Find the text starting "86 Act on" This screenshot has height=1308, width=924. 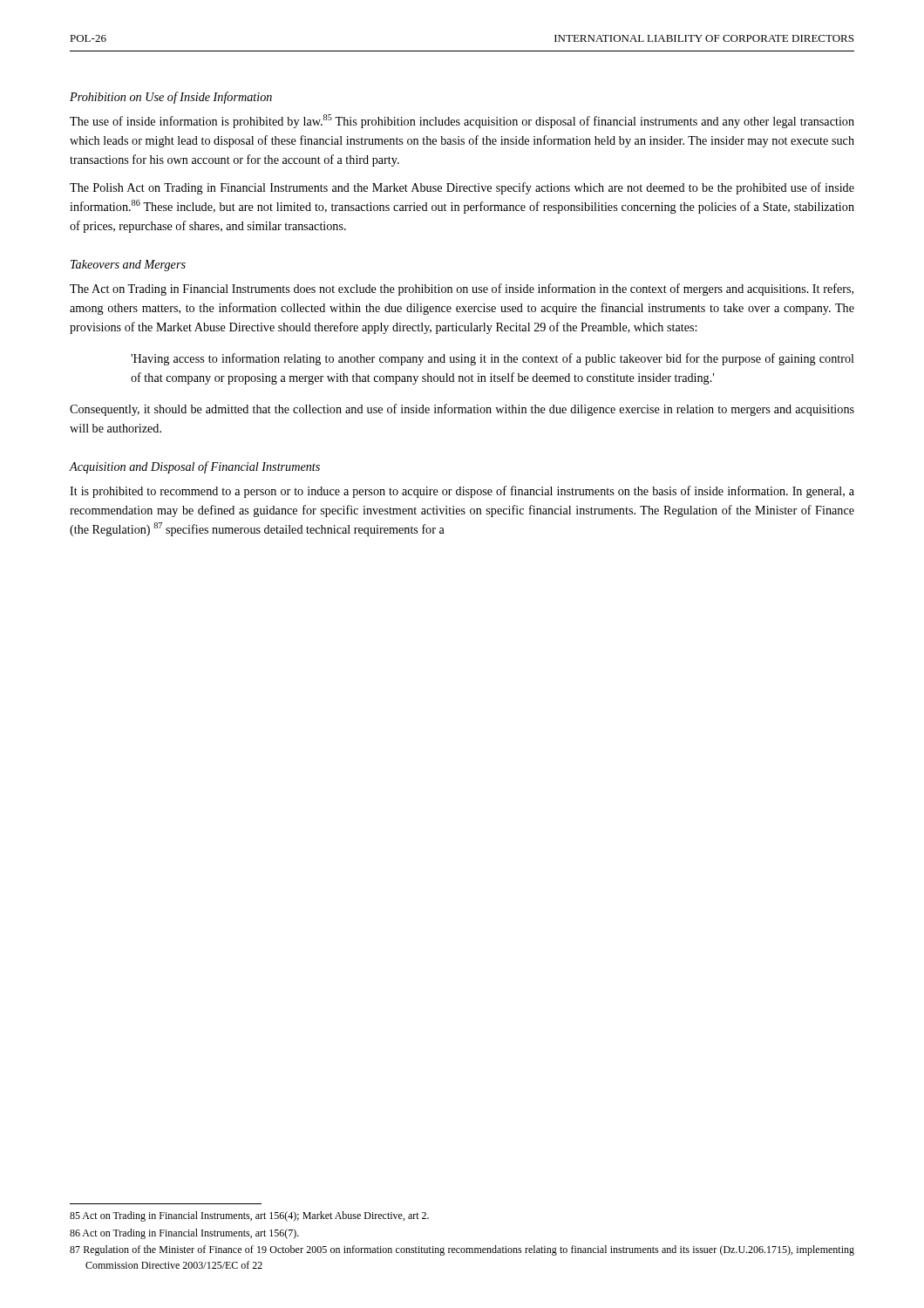(x=185, y=1233)
